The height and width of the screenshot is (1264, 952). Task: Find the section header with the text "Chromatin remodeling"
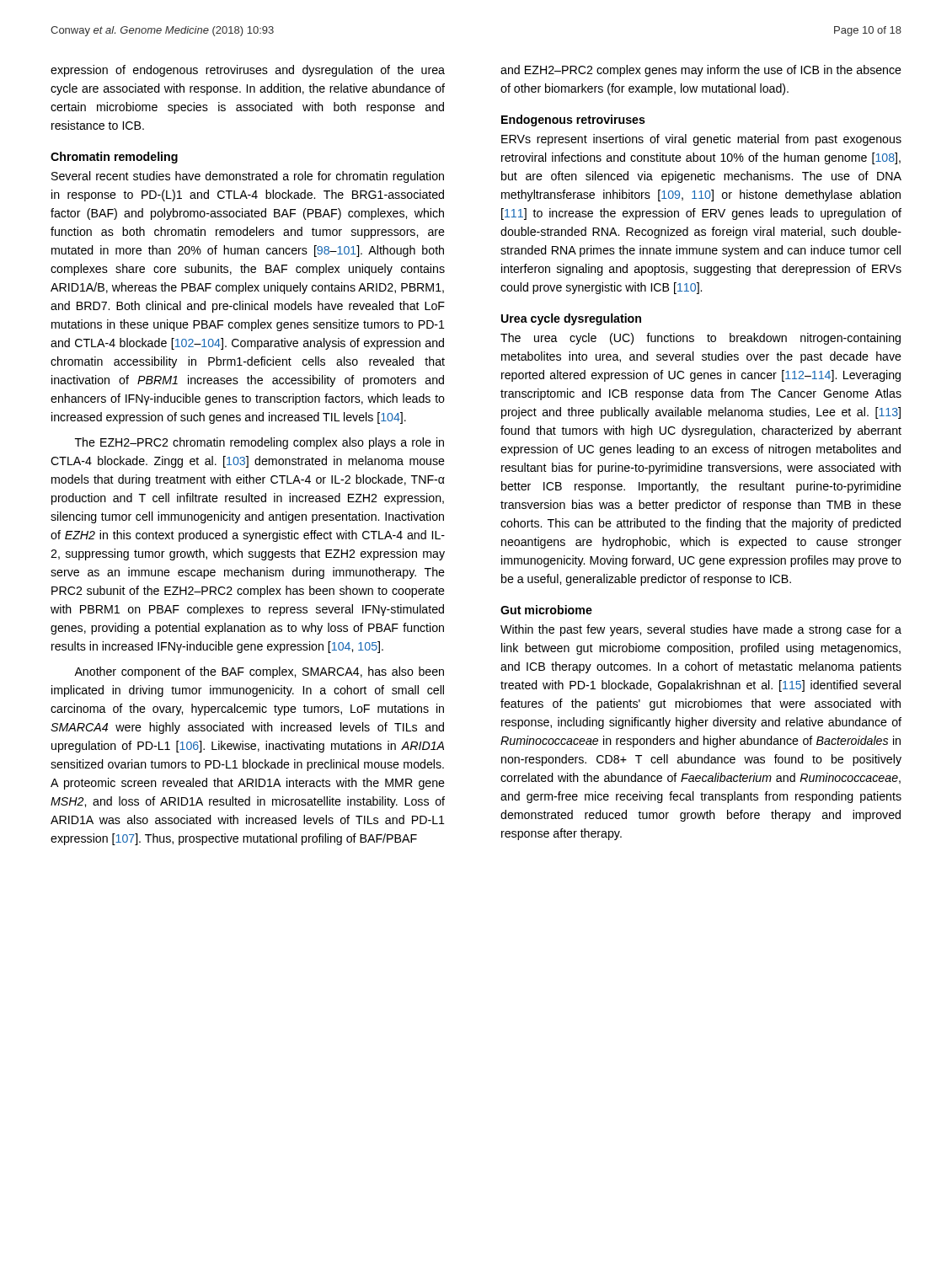click(x=114, y=157)
